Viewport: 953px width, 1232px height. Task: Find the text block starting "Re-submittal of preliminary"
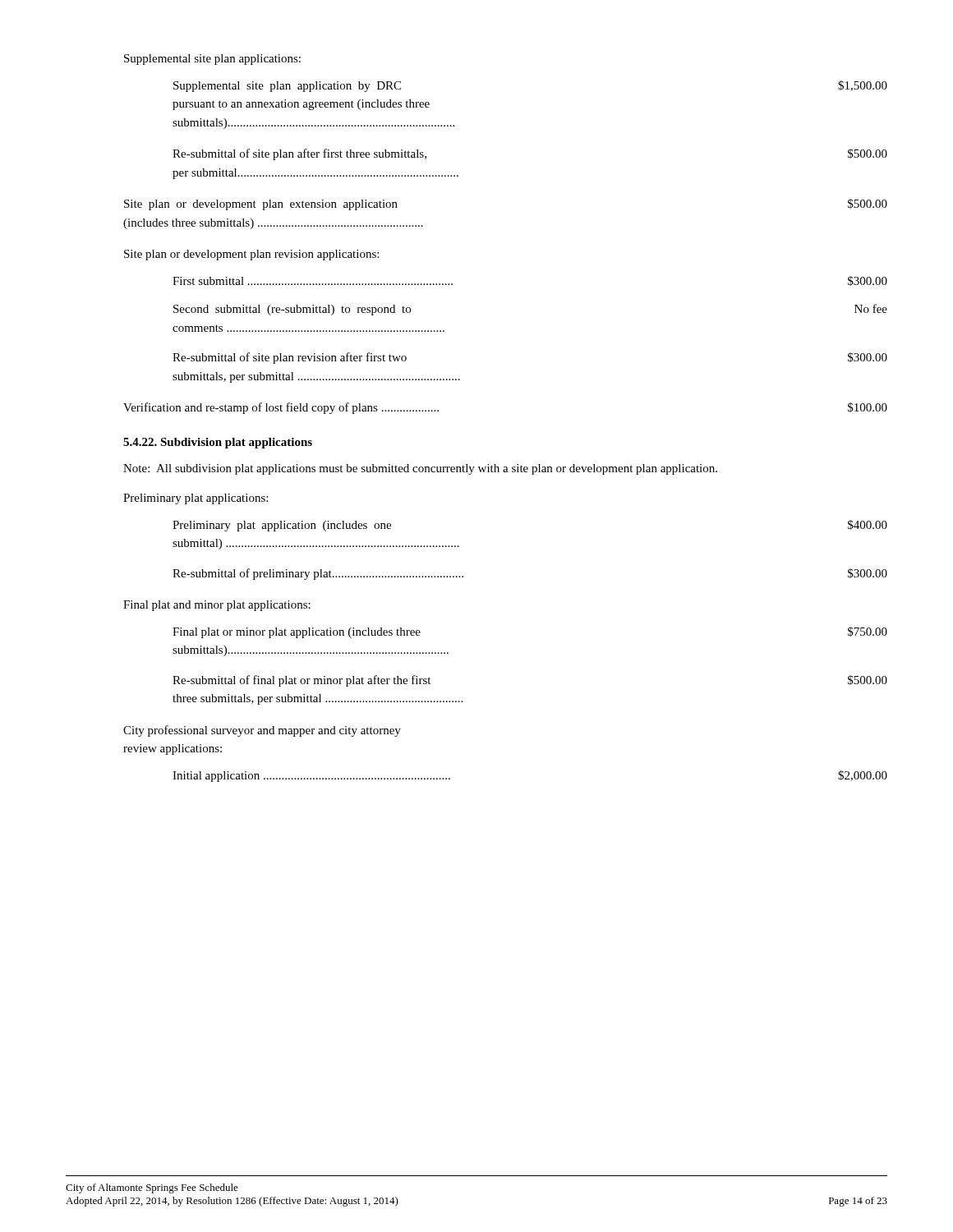[248, 574]
